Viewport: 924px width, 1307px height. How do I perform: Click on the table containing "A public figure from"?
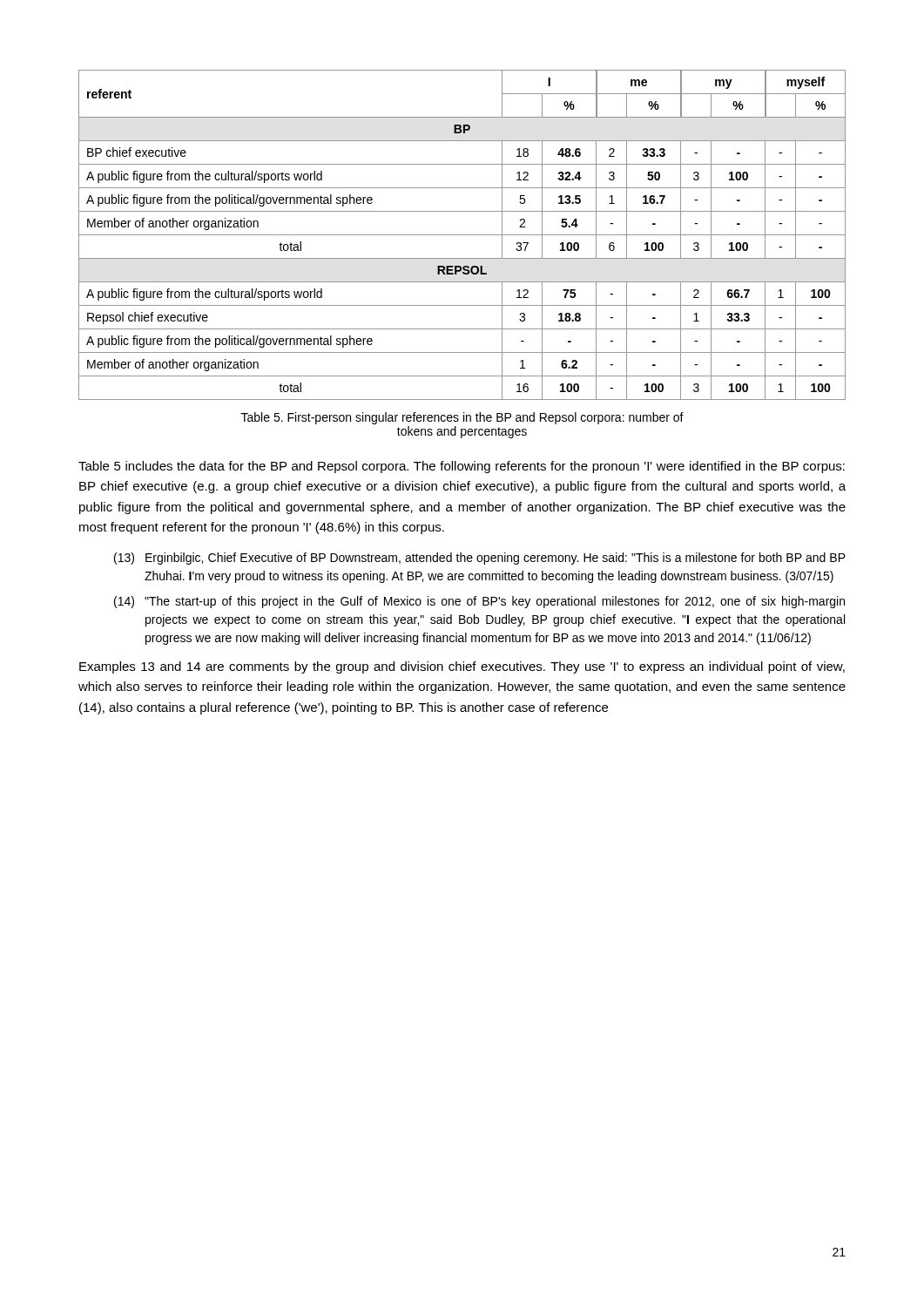tap(462, 235)
